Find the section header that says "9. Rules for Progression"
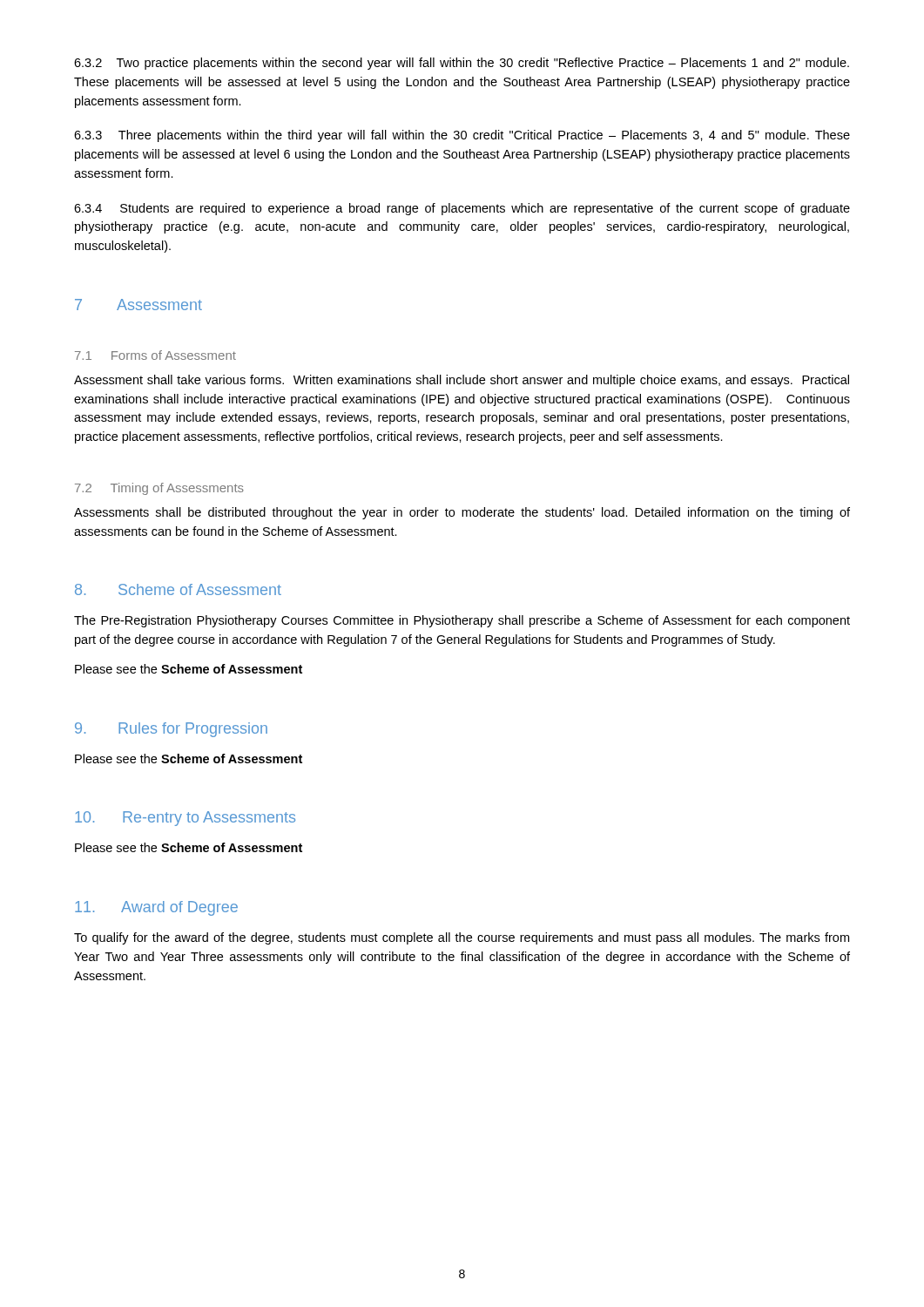Image resolution: width=924 pixels, height=1307 pixels. [171, 728]
